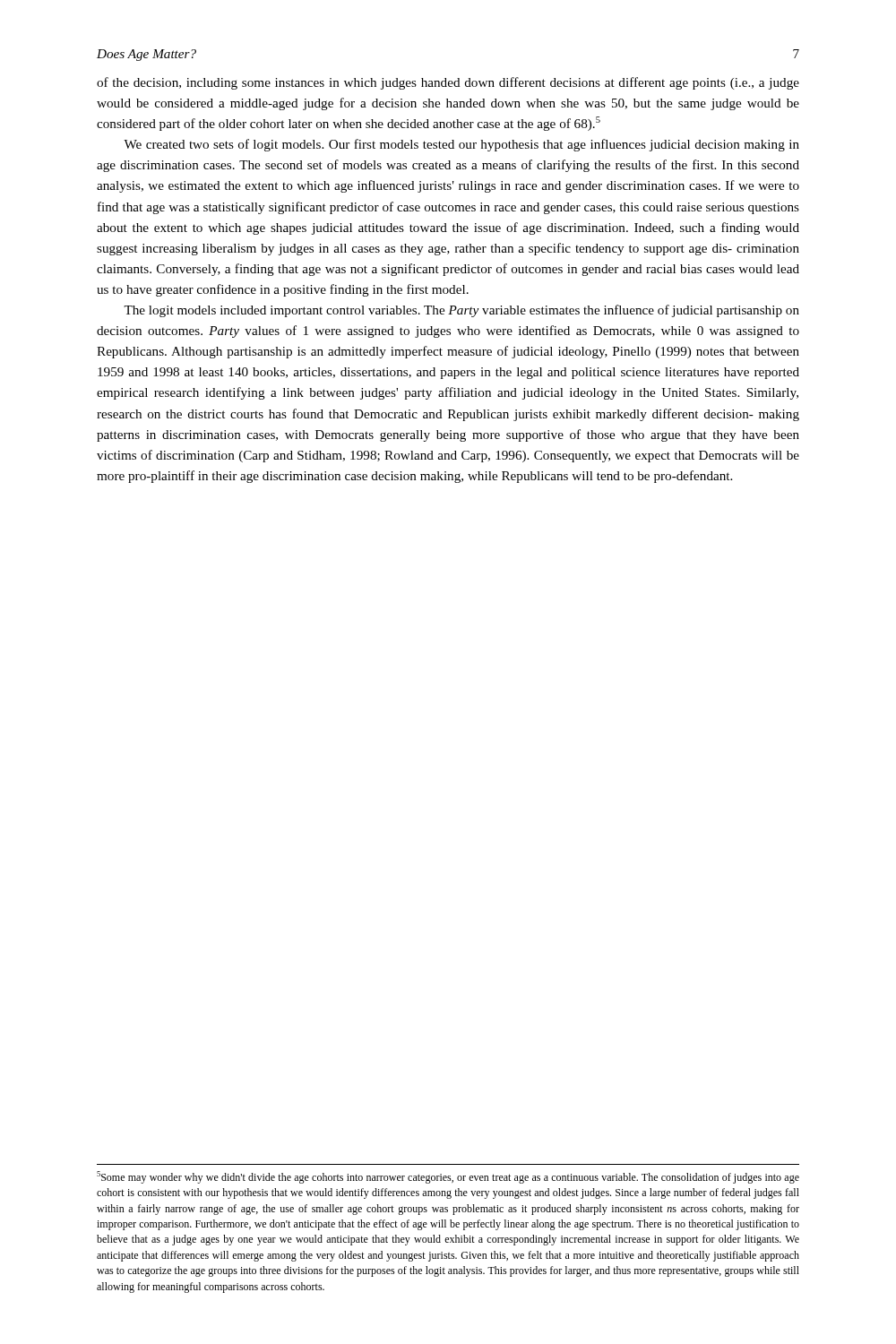Point to the text block starting "5Some may wonder why we"
Image resolution: width=896 pixels, height=1344 pixels.
pyautogui.click(x=448, y=1232)
